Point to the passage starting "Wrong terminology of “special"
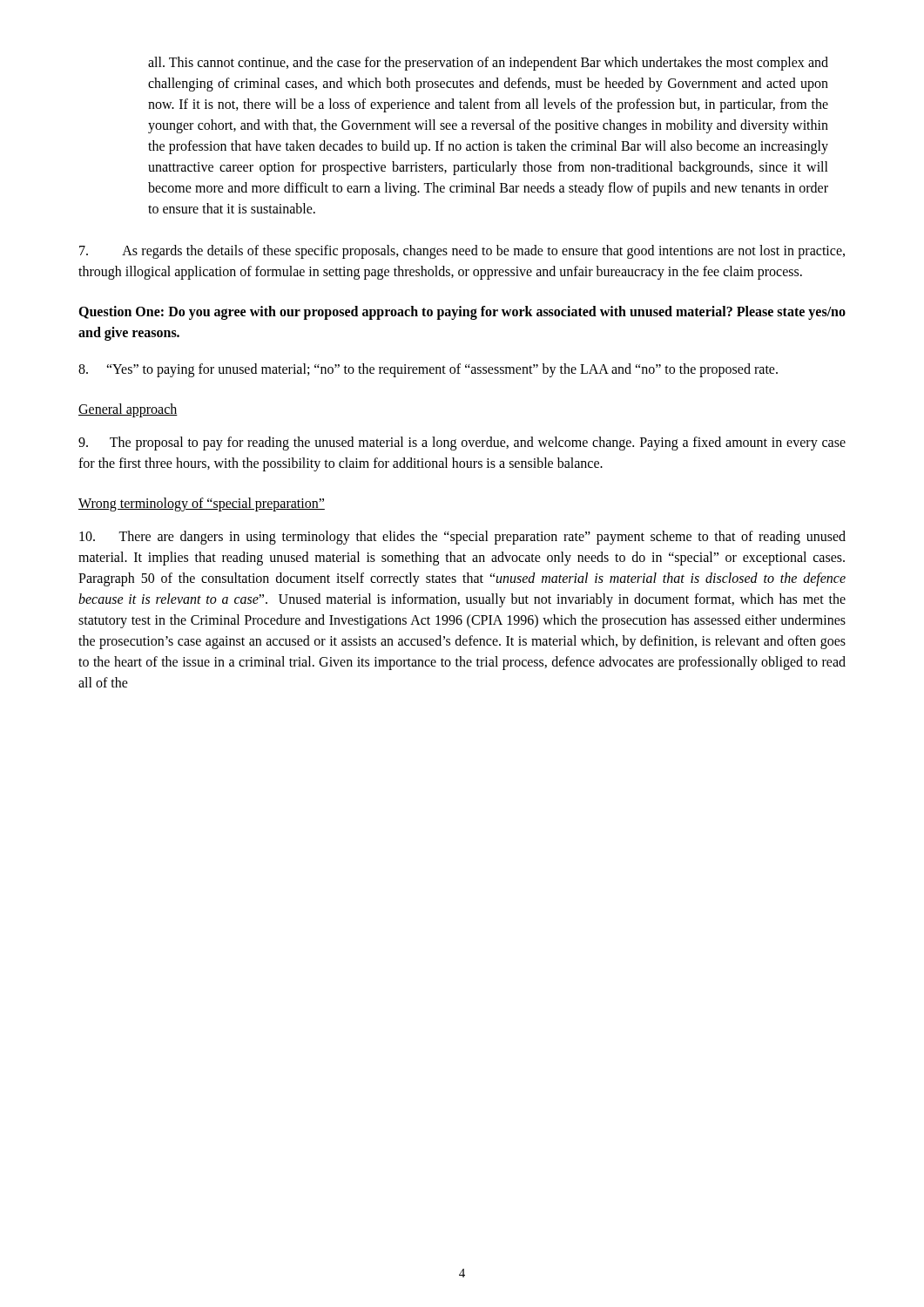The height and width of the screenshot is (1307, 924). (x=202, y=503)
